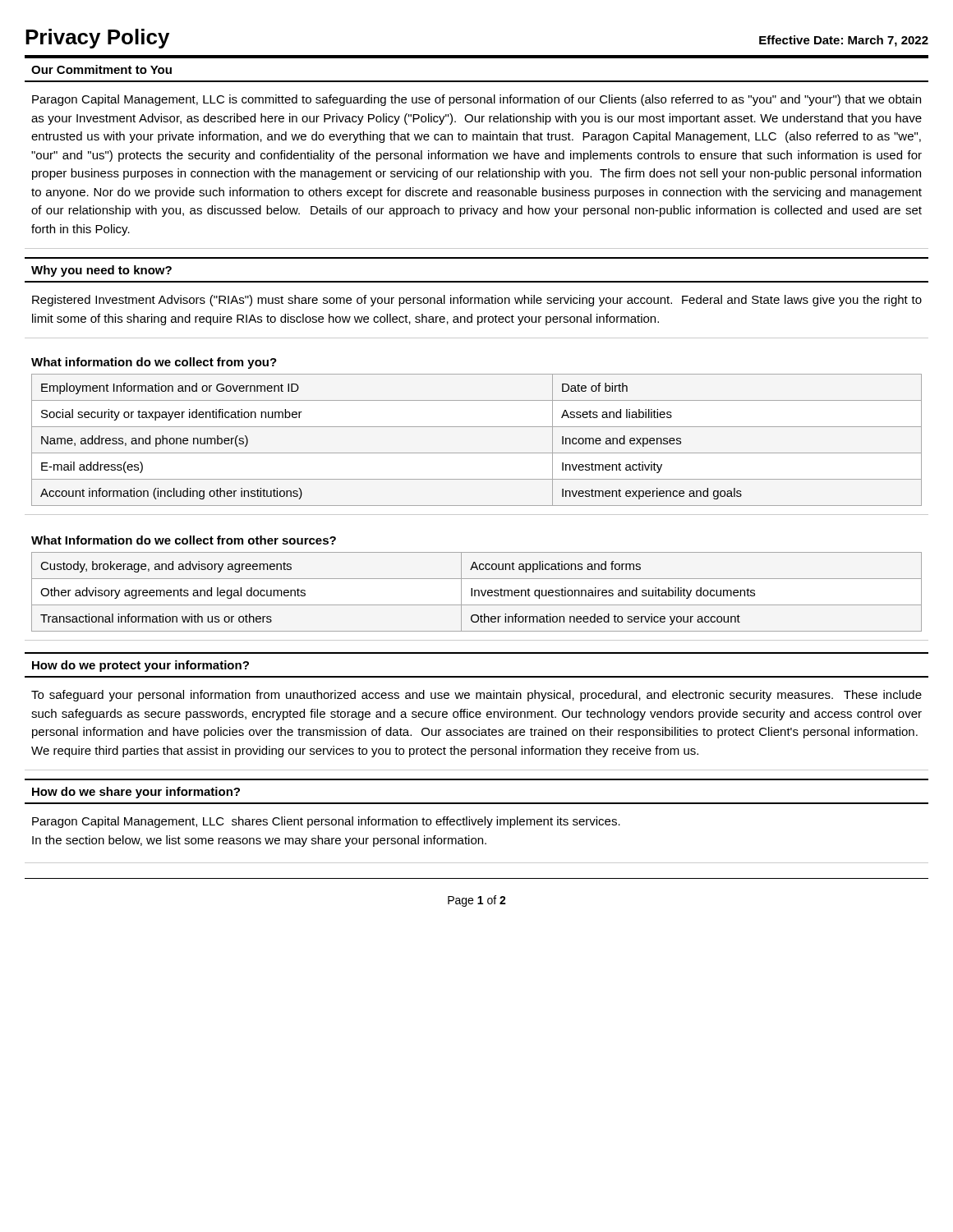Point to the element starting "Our Commitment to"

(x=102, y=69)
